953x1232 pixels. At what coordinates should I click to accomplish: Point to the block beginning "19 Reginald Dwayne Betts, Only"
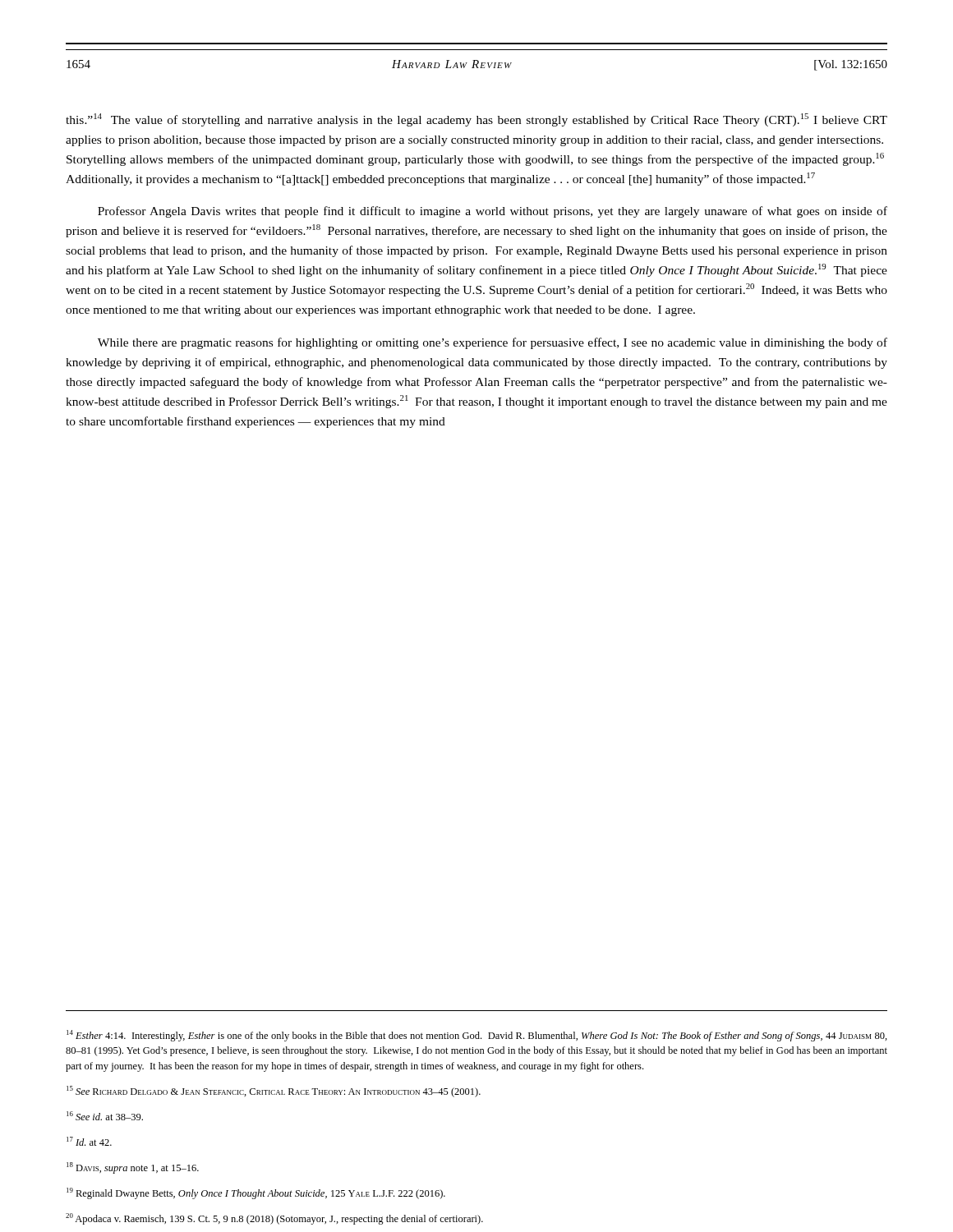[x=256, y=1193]
